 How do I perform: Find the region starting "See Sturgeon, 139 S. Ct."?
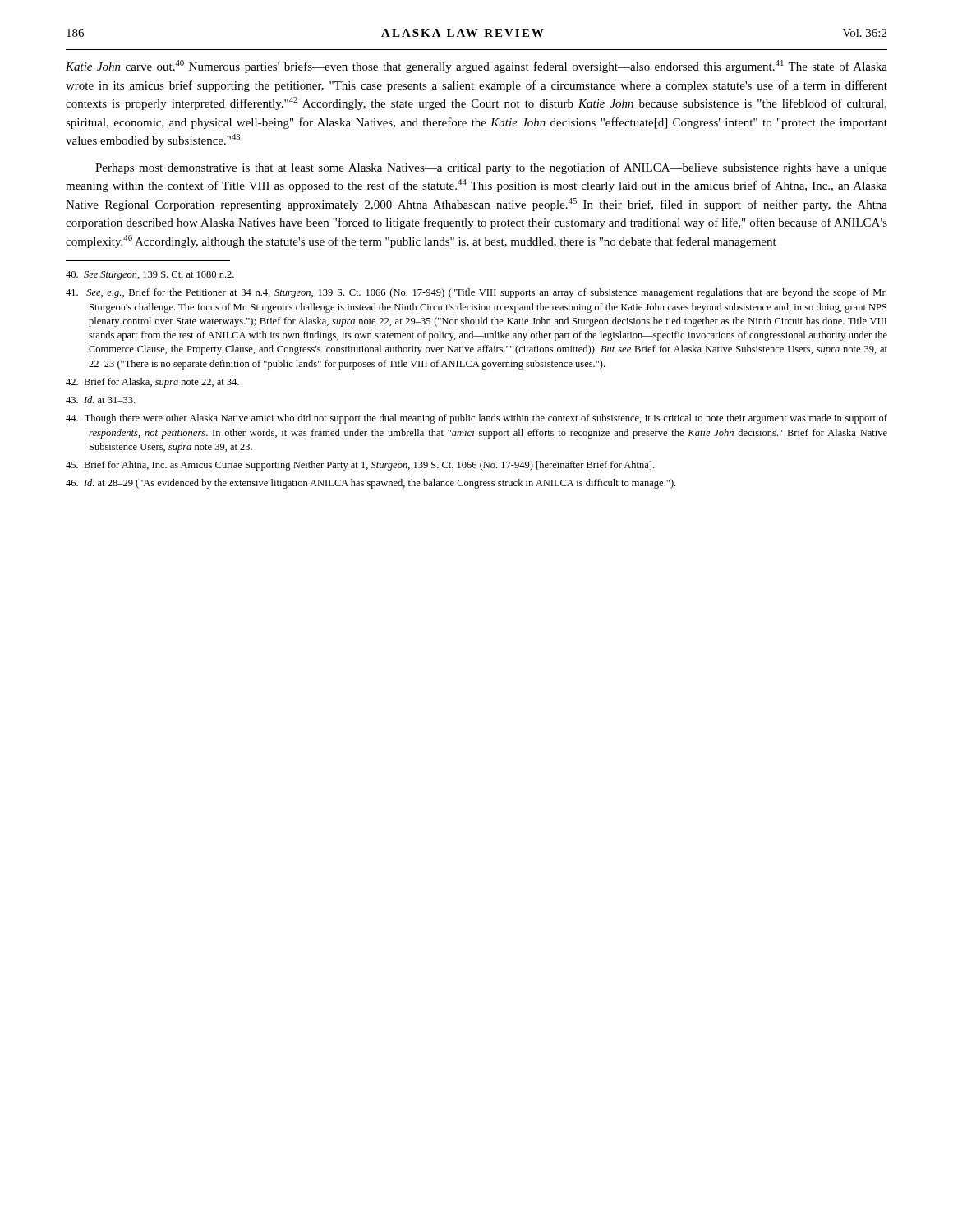[x=150, y=274]
